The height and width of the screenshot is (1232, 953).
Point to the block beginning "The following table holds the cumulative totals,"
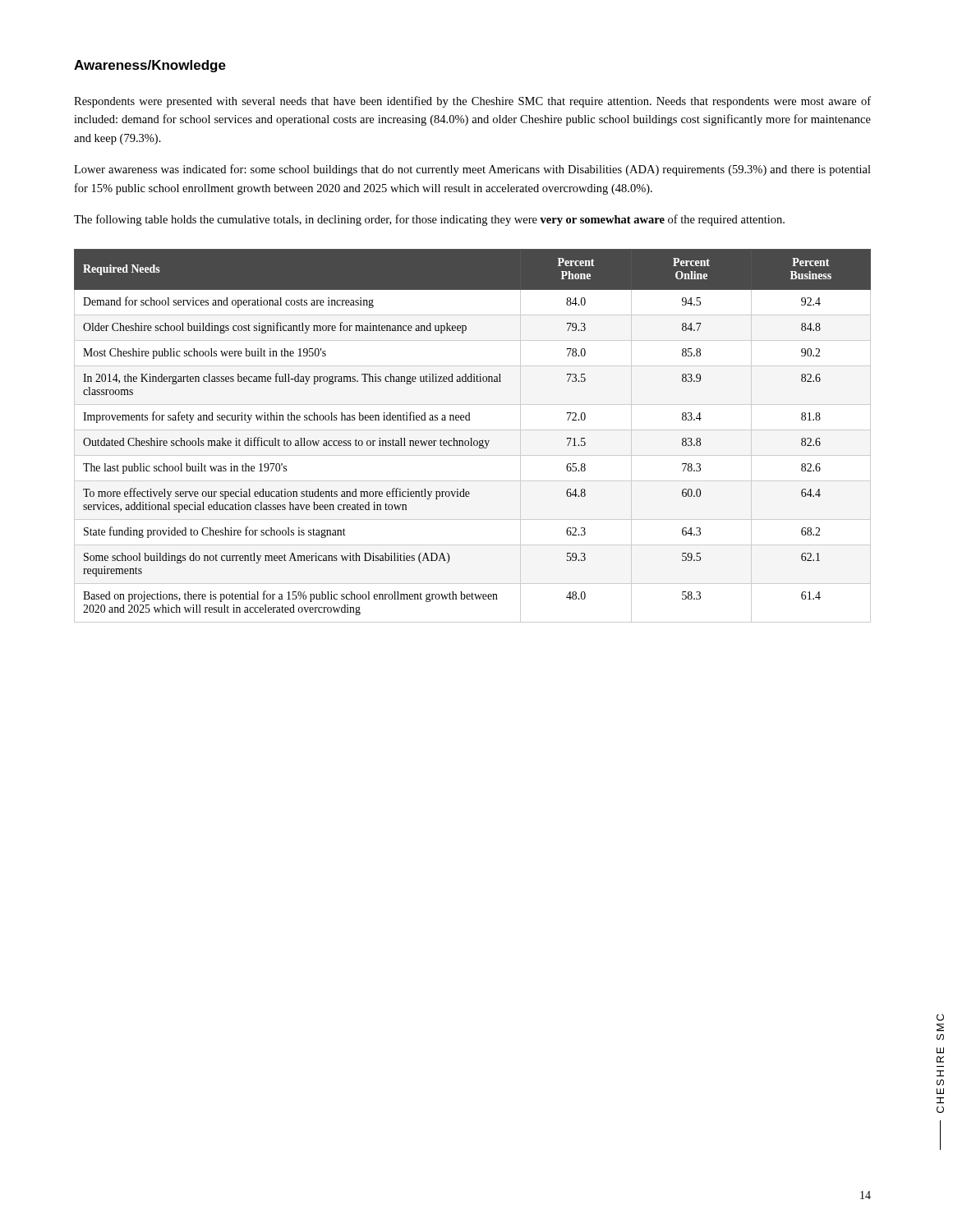click(430, 220)
